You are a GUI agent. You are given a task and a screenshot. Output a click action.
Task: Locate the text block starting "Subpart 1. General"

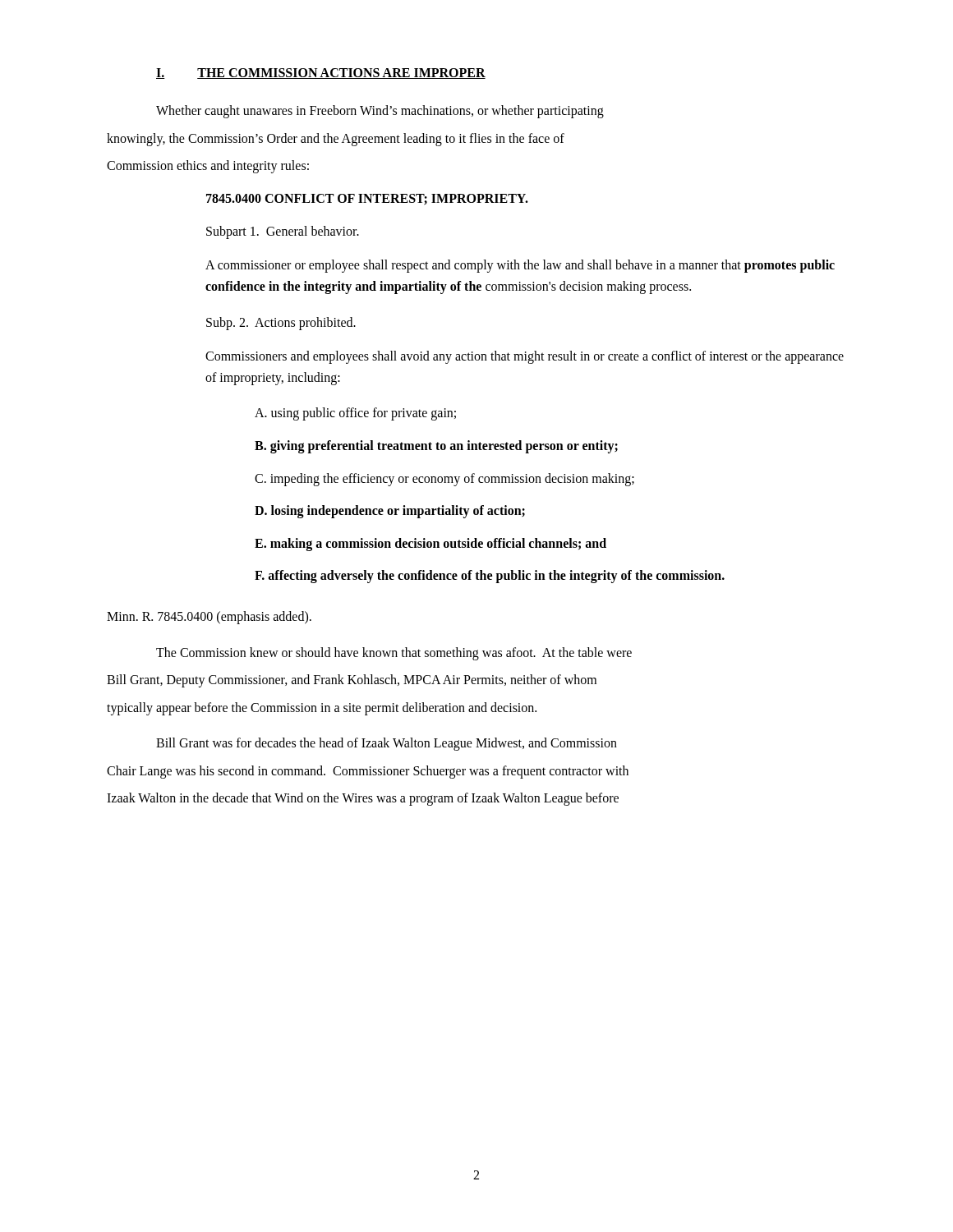[282, 231]
